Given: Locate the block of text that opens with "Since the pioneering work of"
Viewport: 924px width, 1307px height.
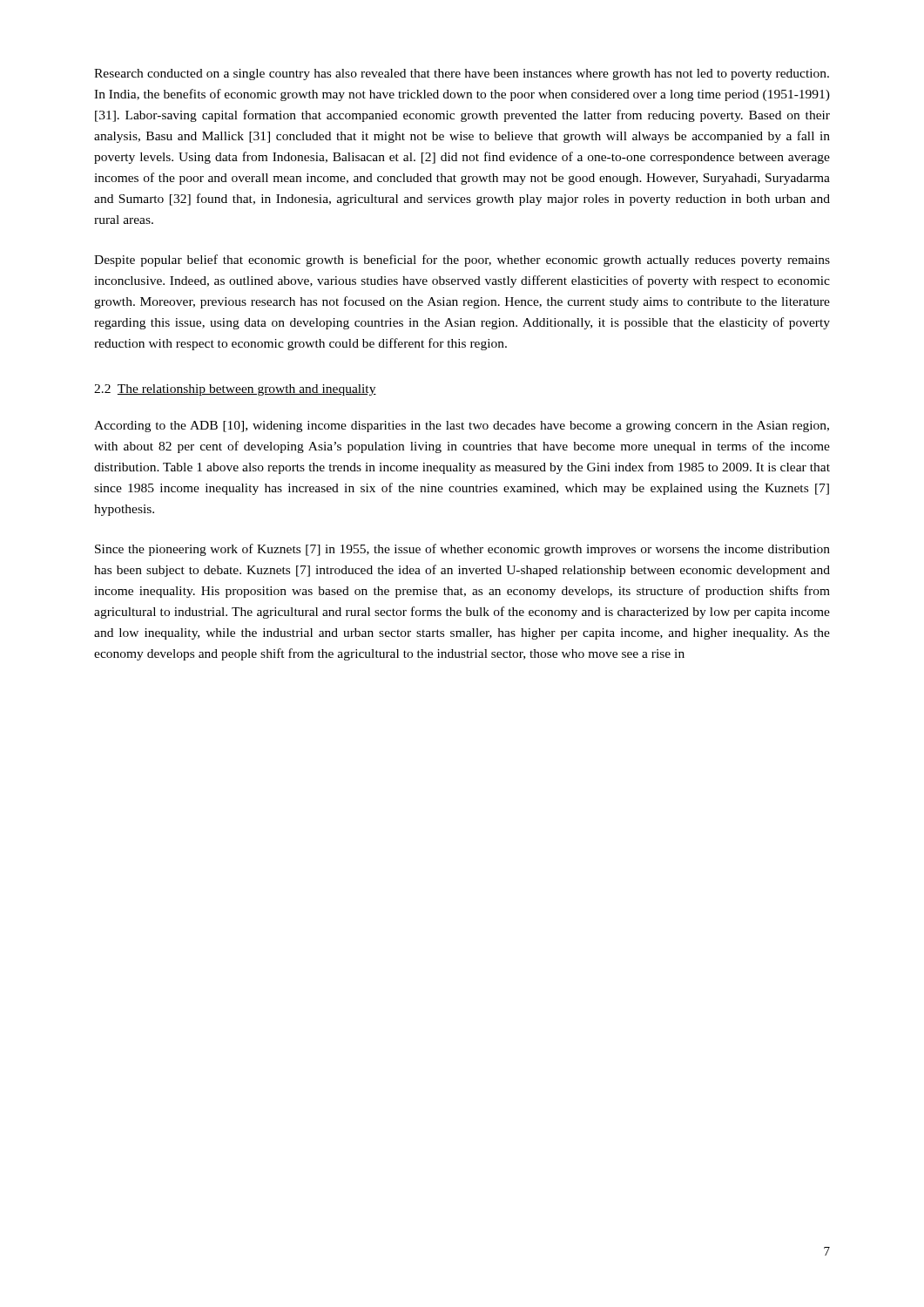Looking at the screenshot, I should pyautogui.click(x=462, y=601).
